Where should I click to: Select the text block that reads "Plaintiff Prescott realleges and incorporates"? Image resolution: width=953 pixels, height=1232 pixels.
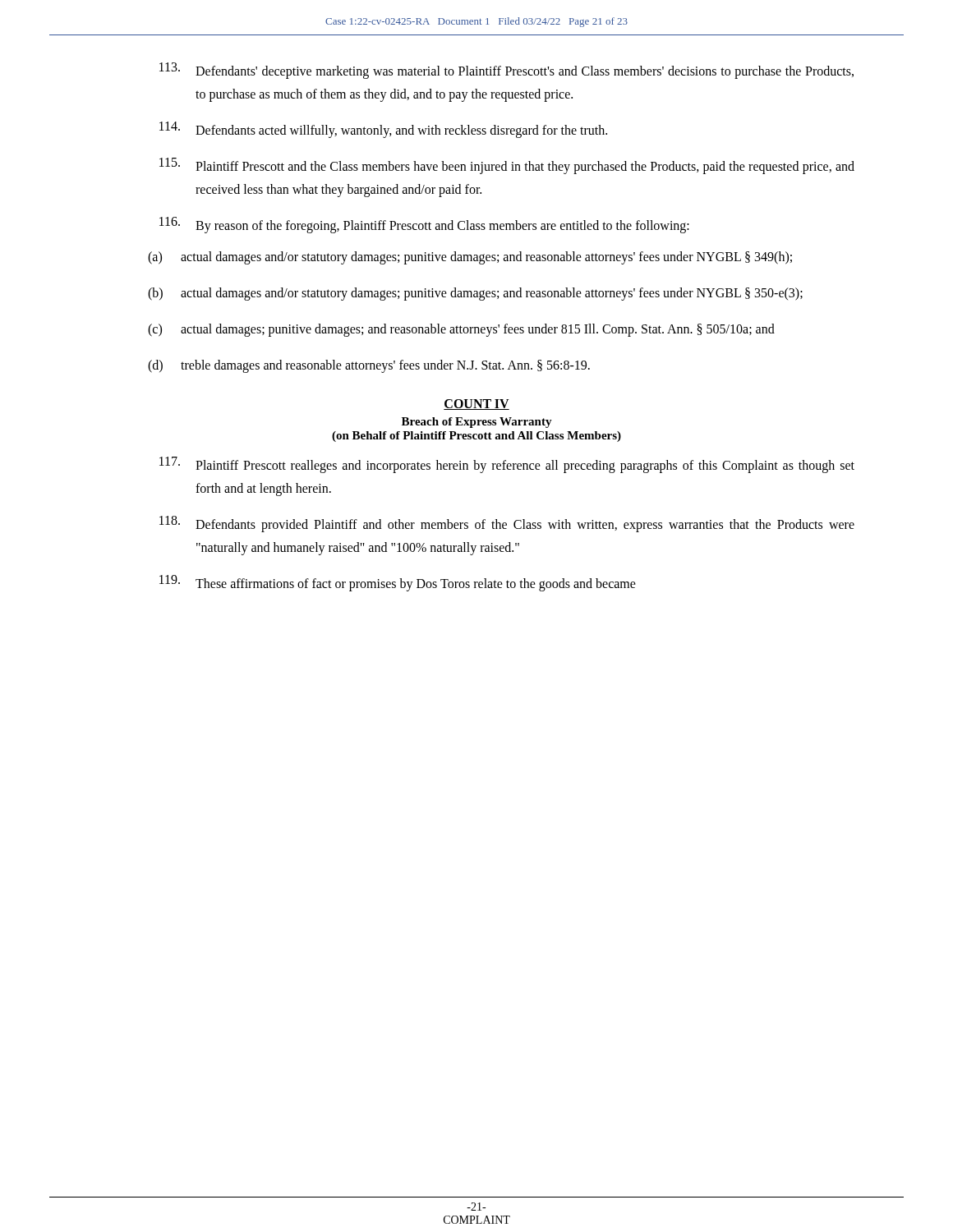point(476,477)
